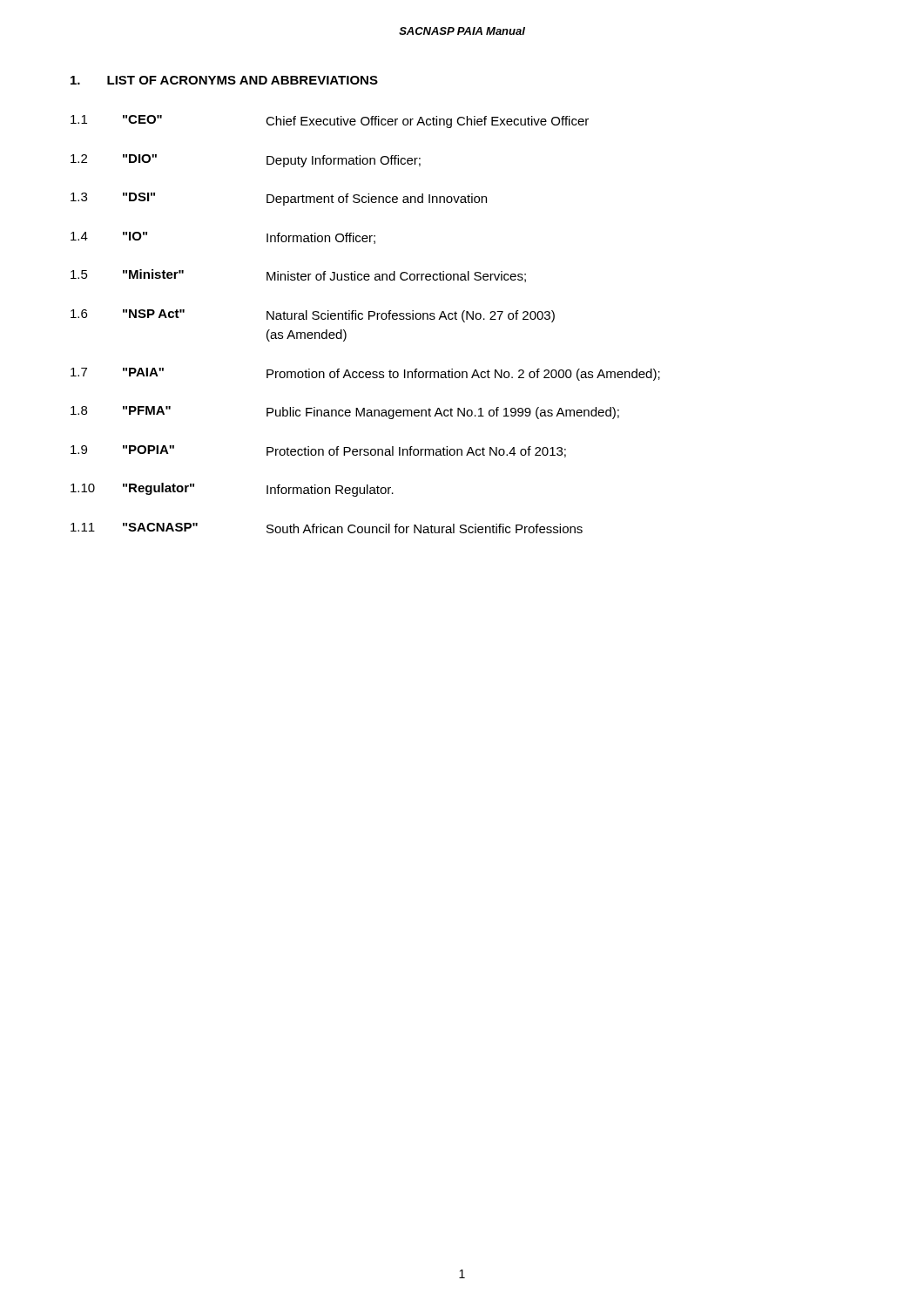
Task: Where does it say "4 "IO" Information Officer;"?
Action: pos(137,239)
